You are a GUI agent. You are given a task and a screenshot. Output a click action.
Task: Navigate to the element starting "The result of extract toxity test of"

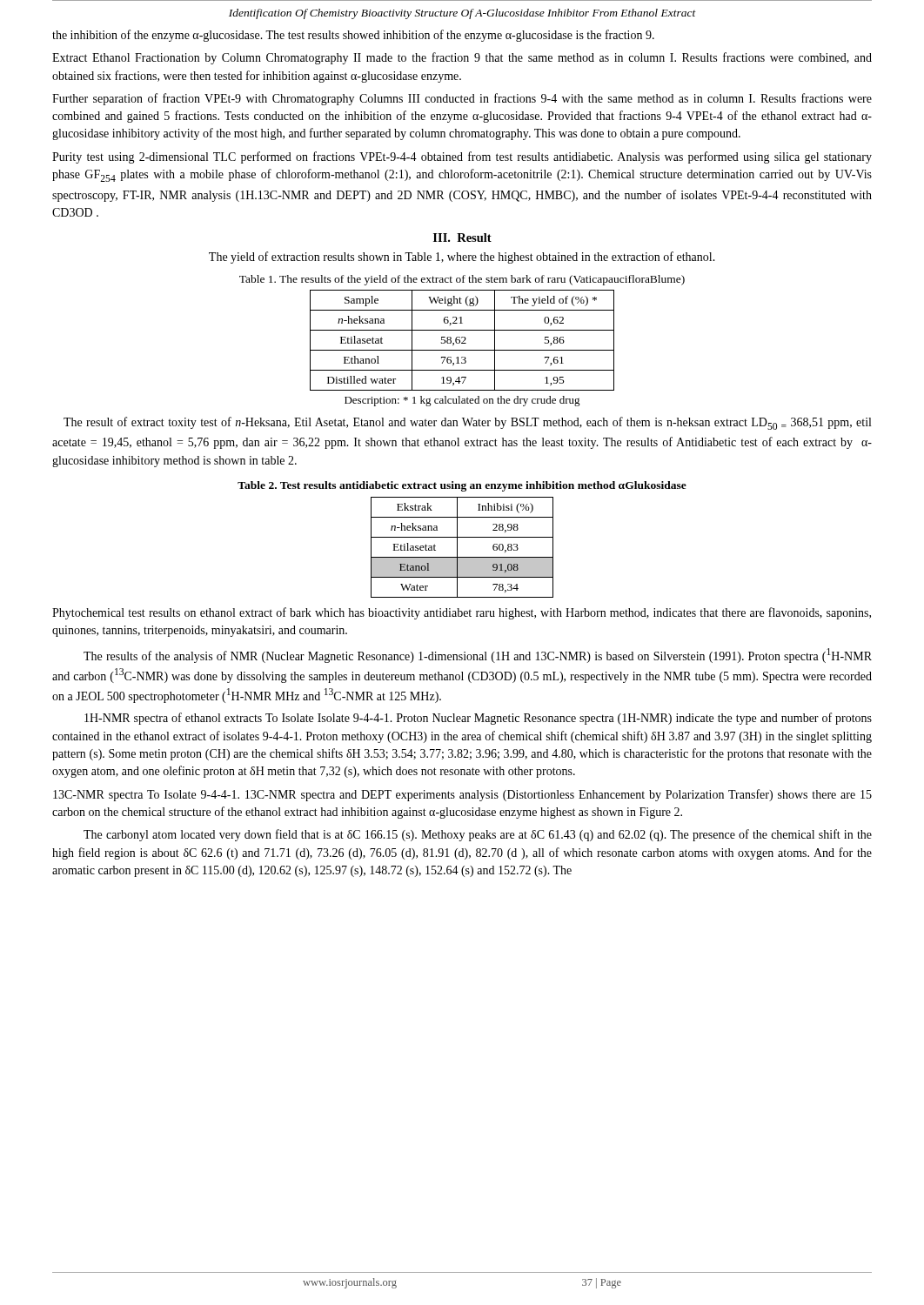462,442
